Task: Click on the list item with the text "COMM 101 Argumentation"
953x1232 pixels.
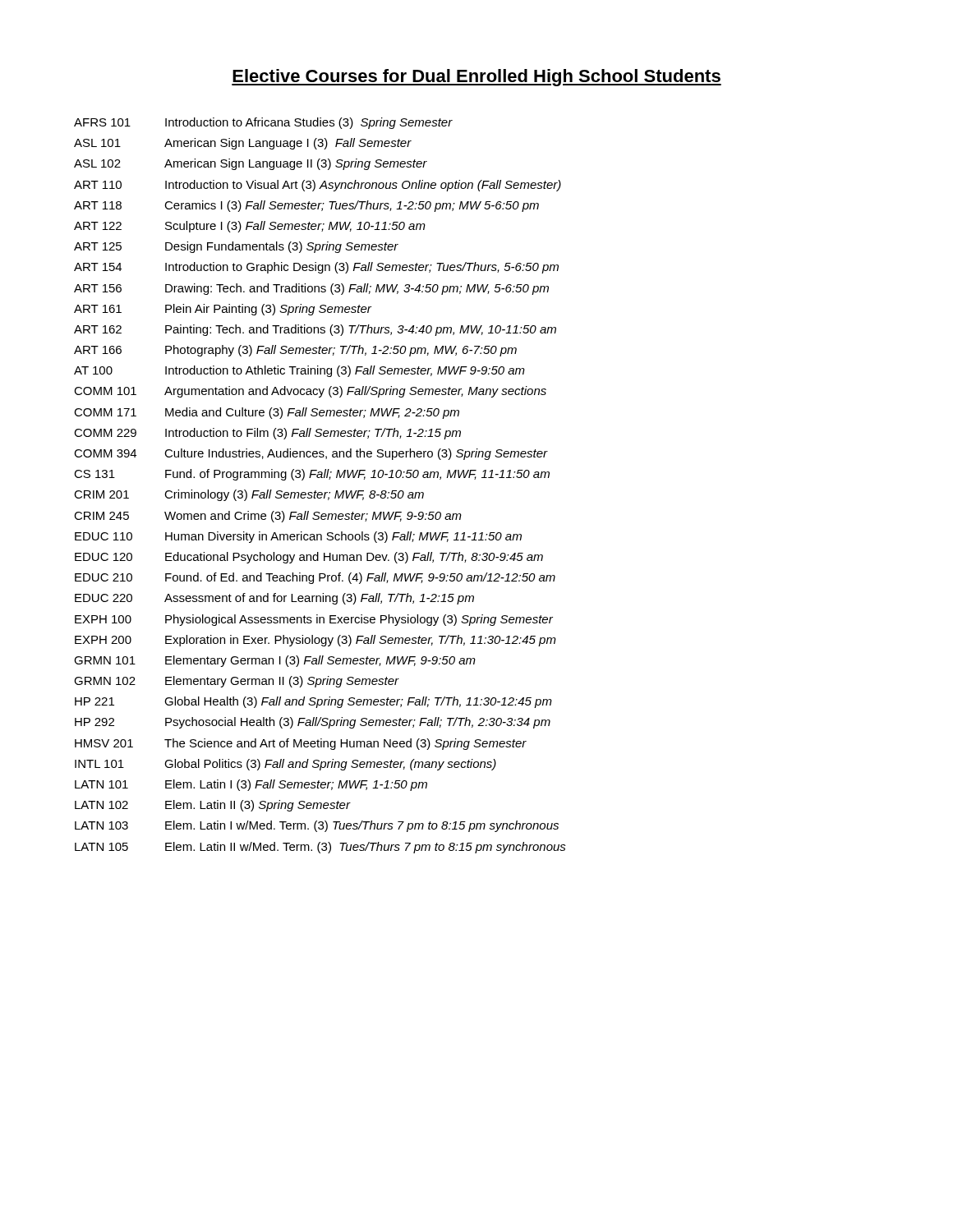Action: tap(476, 391)
